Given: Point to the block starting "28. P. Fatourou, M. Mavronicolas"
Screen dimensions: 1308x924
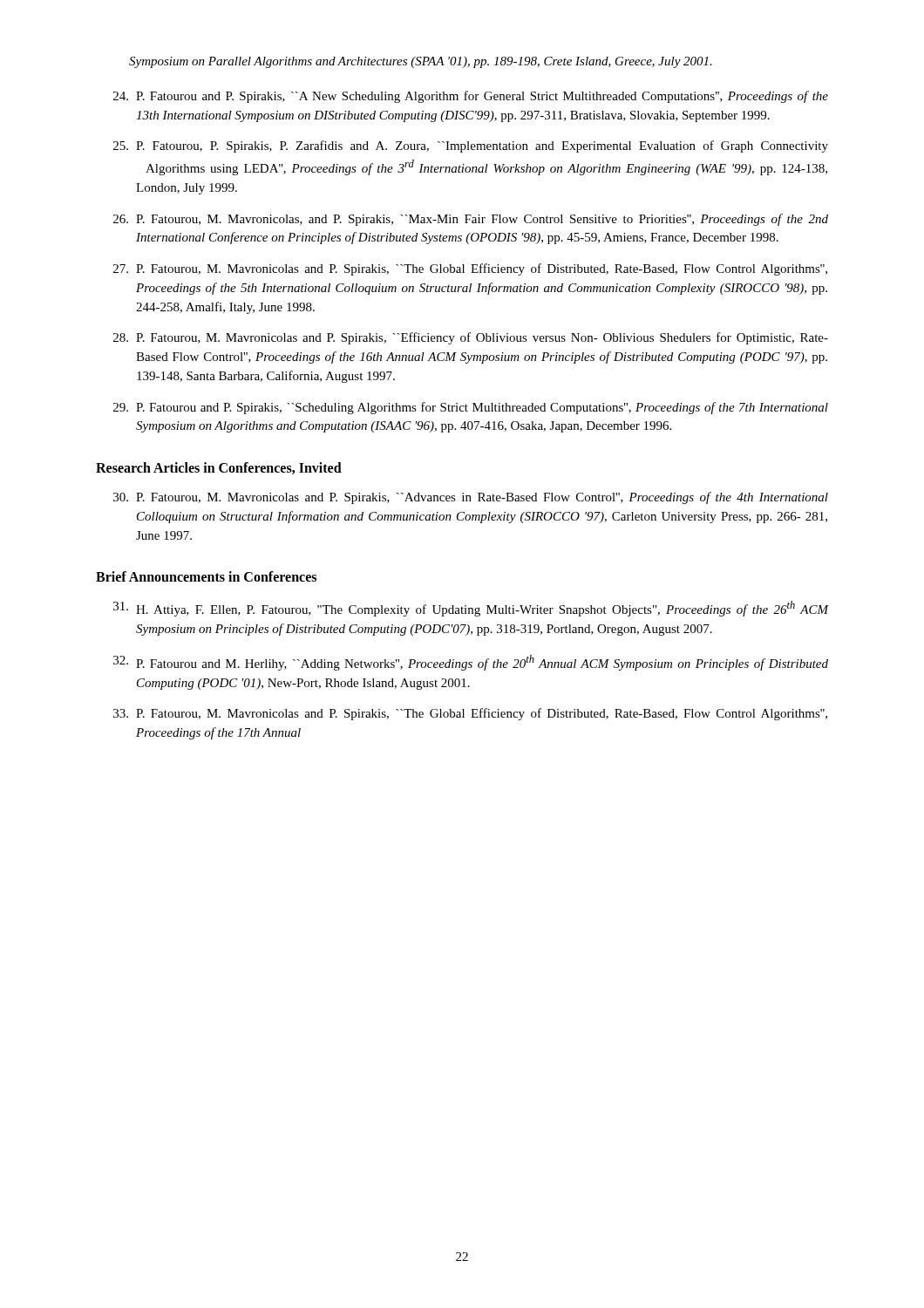Looking at the screenshot, I should pyautogui.click(x=462, y=357).
